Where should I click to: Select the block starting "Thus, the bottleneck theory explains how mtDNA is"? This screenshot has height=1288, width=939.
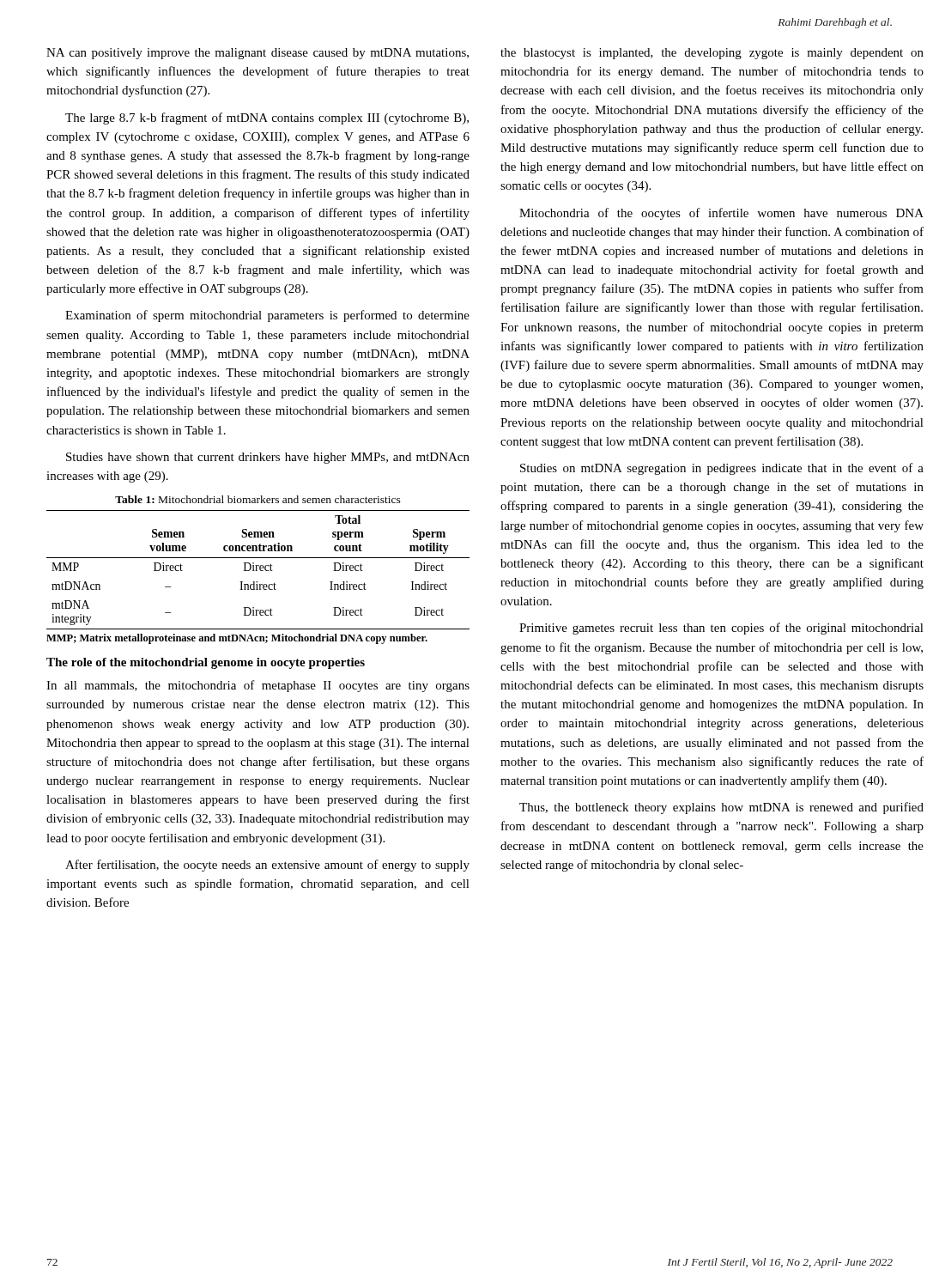coord(712,836)
